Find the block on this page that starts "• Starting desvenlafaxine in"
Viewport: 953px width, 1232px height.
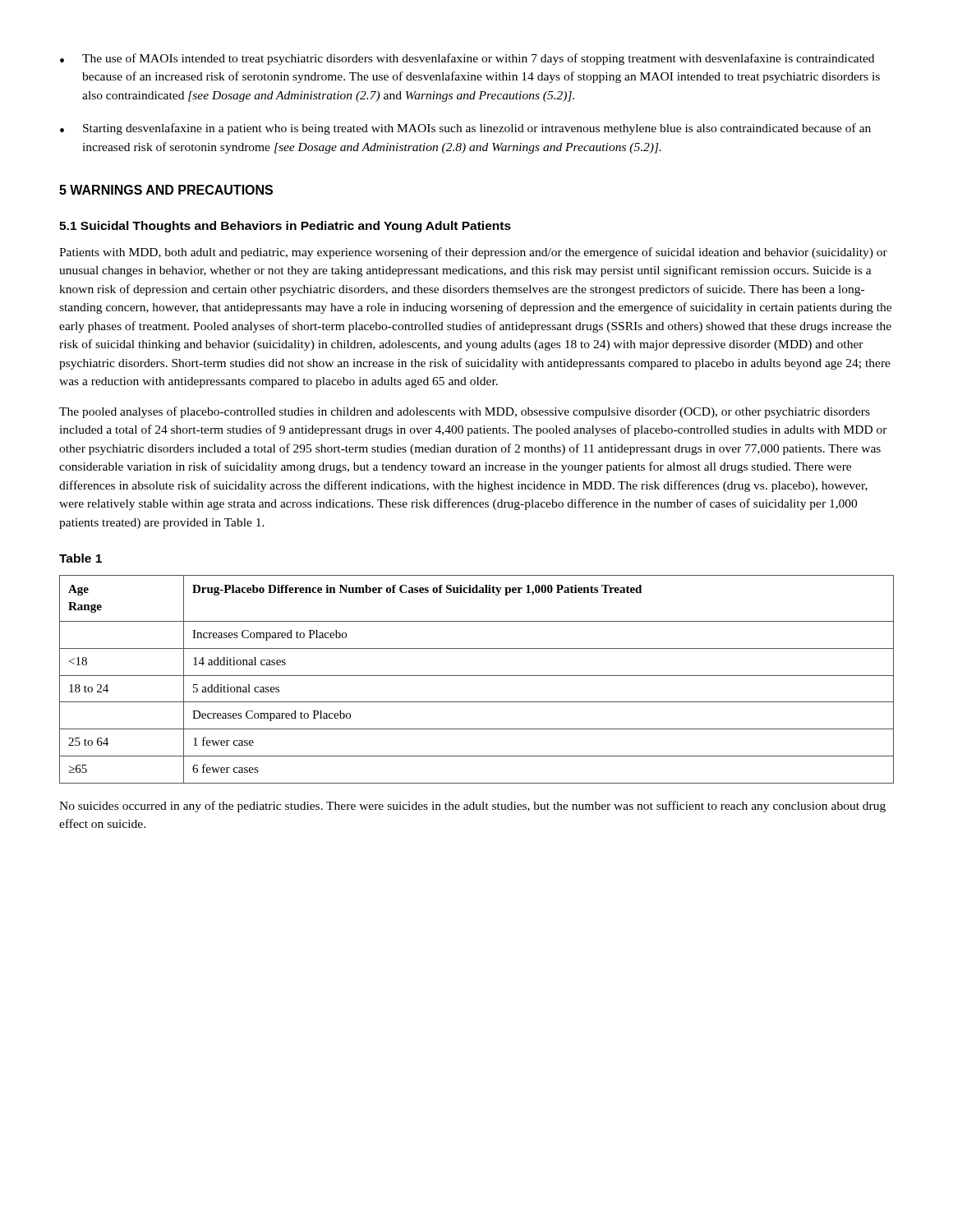click(x=476, y=138)
